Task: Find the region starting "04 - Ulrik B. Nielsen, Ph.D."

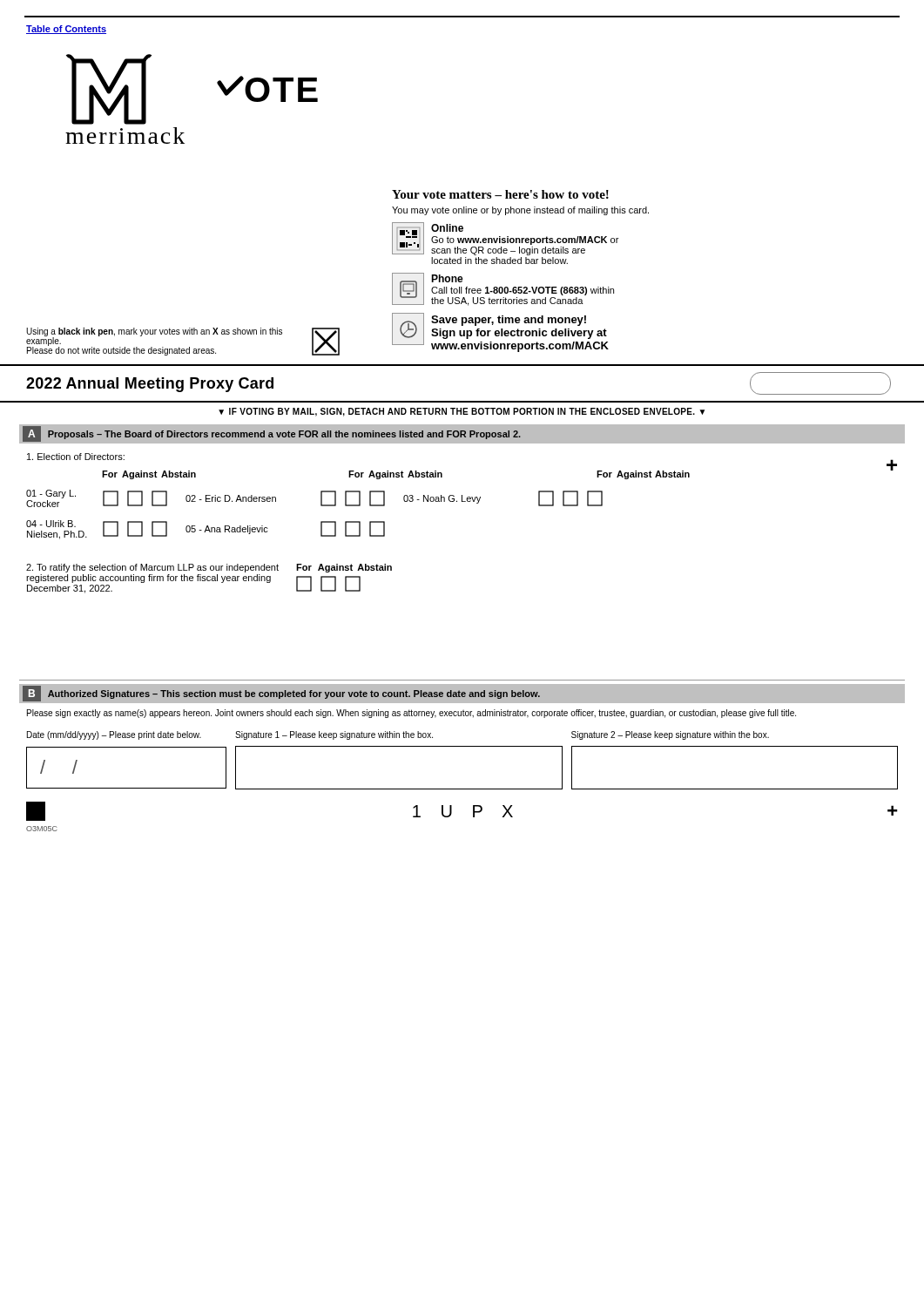Action: coord(206,529)
